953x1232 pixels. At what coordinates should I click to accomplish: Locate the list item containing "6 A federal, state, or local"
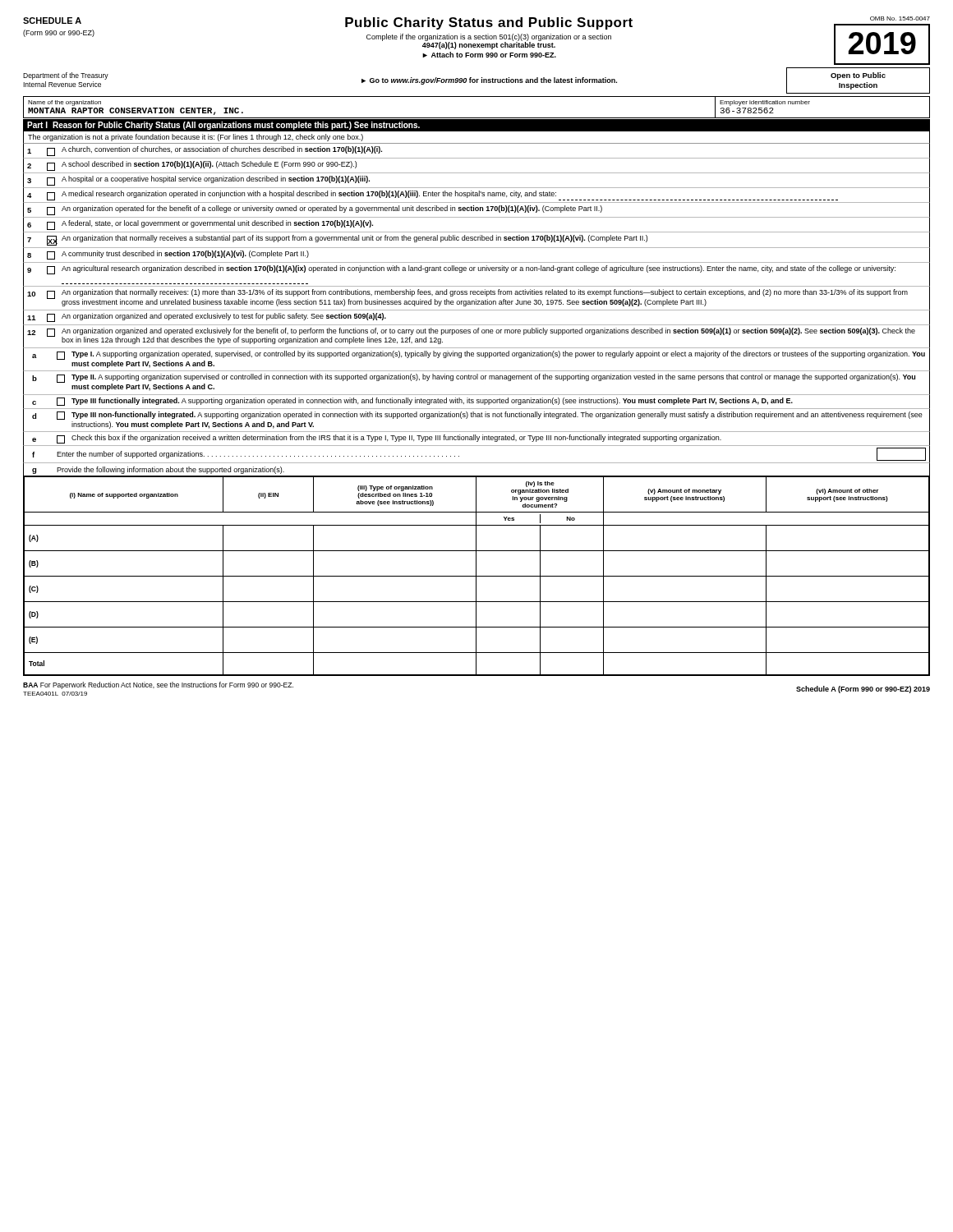476,225
